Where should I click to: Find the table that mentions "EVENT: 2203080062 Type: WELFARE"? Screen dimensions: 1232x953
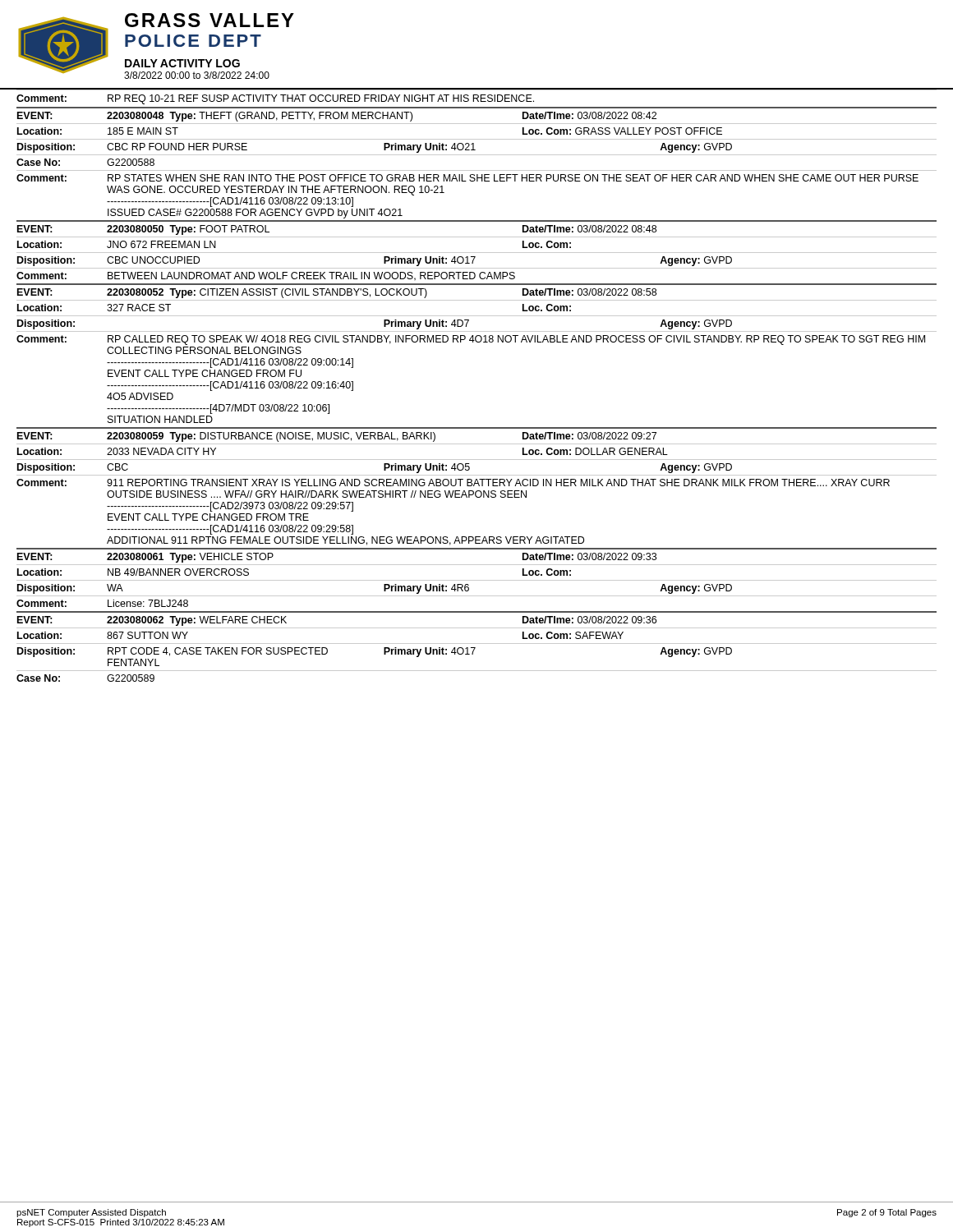click(476, 648)
